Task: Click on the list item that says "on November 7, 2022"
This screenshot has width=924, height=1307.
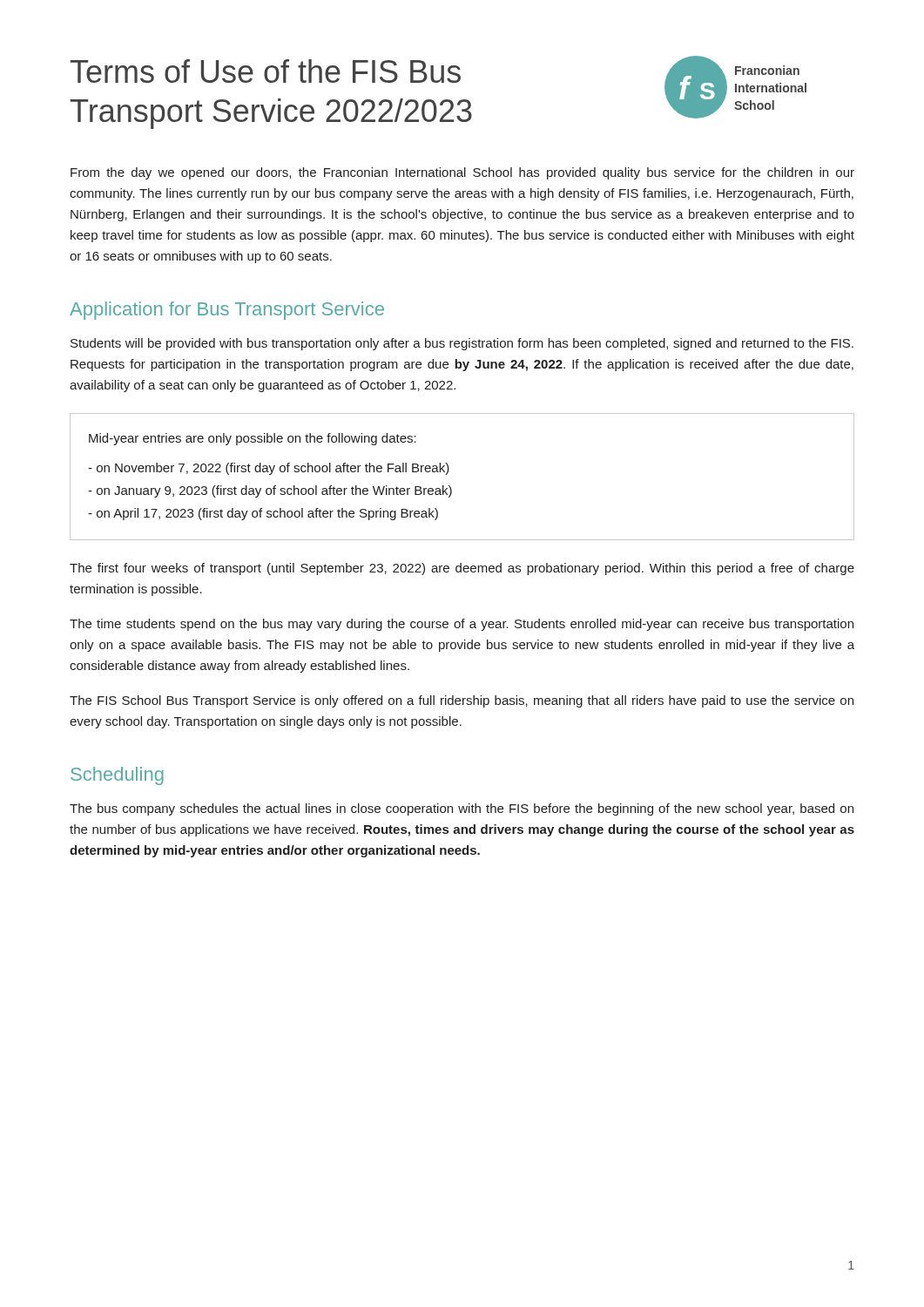Action: pyautogui.click(x=269, y=467)
